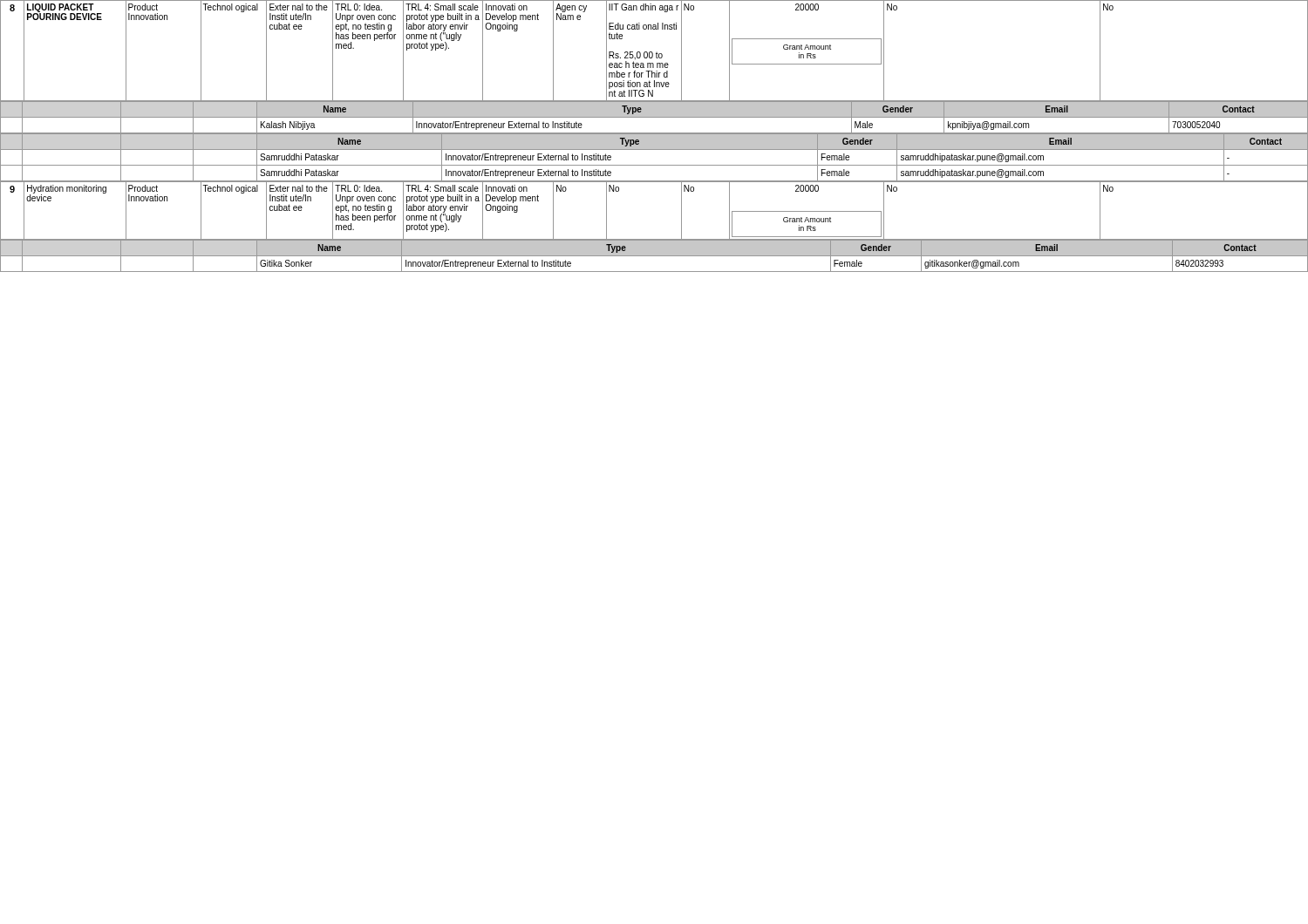Click on the text starting "TRL 4: Small scale protot ype built in"

tap(442, 27)
